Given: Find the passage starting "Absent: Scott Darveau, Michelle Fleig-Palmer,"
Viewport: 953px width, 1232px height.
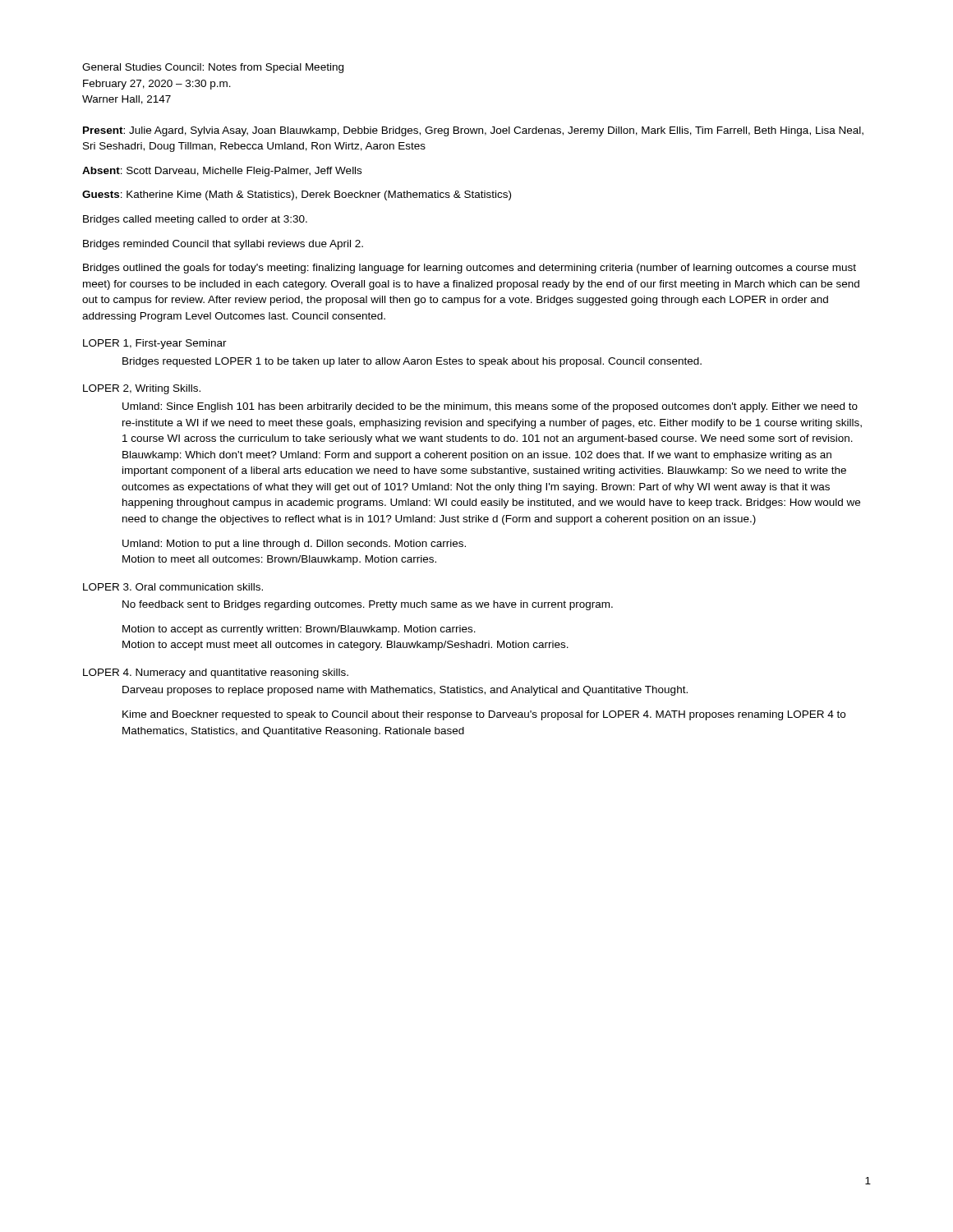Looking at the screenshot, I should click(222, 172).
